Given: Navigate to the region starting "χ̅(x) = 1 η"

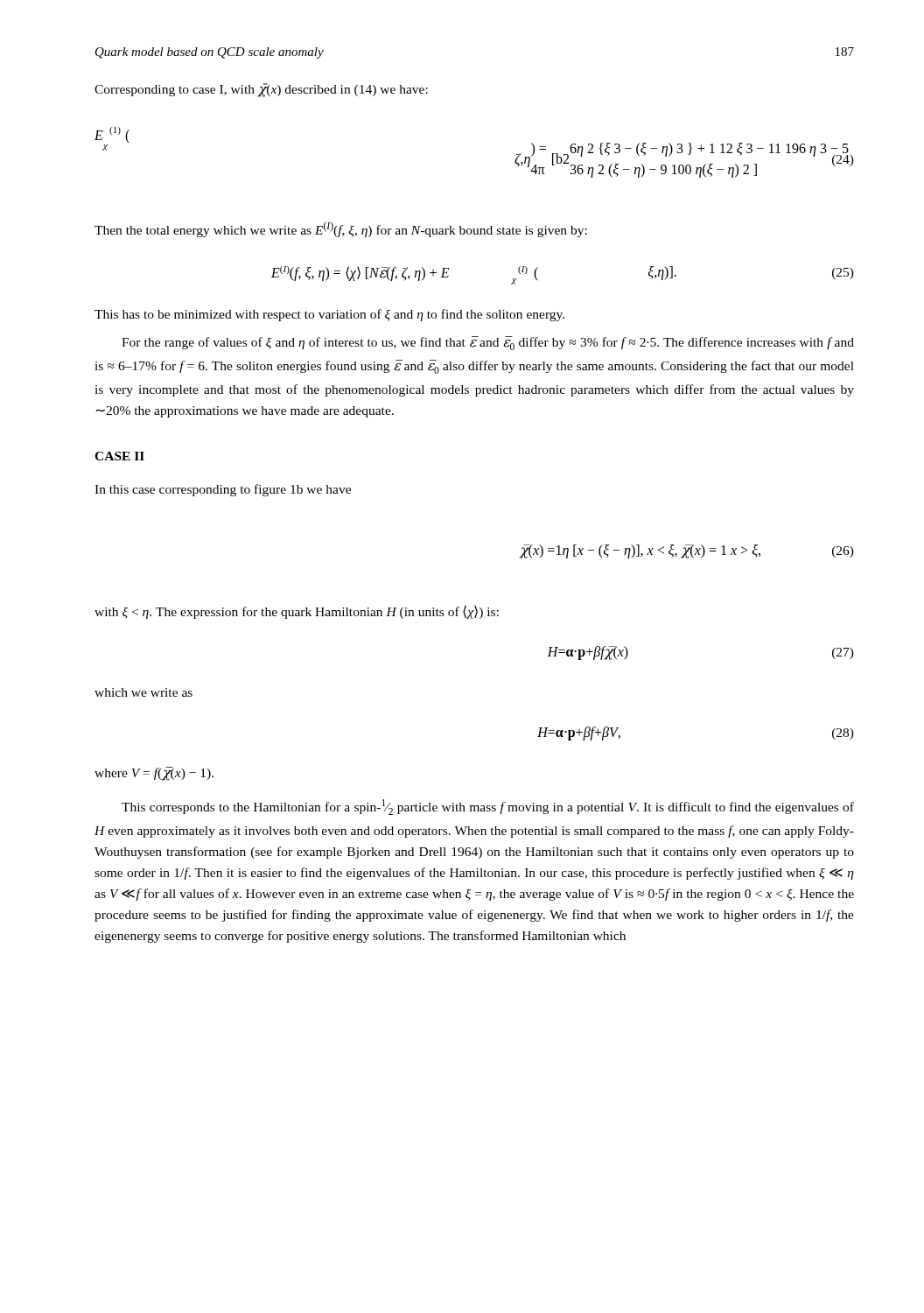Looking at the screenshot, I should click(521, 550).
